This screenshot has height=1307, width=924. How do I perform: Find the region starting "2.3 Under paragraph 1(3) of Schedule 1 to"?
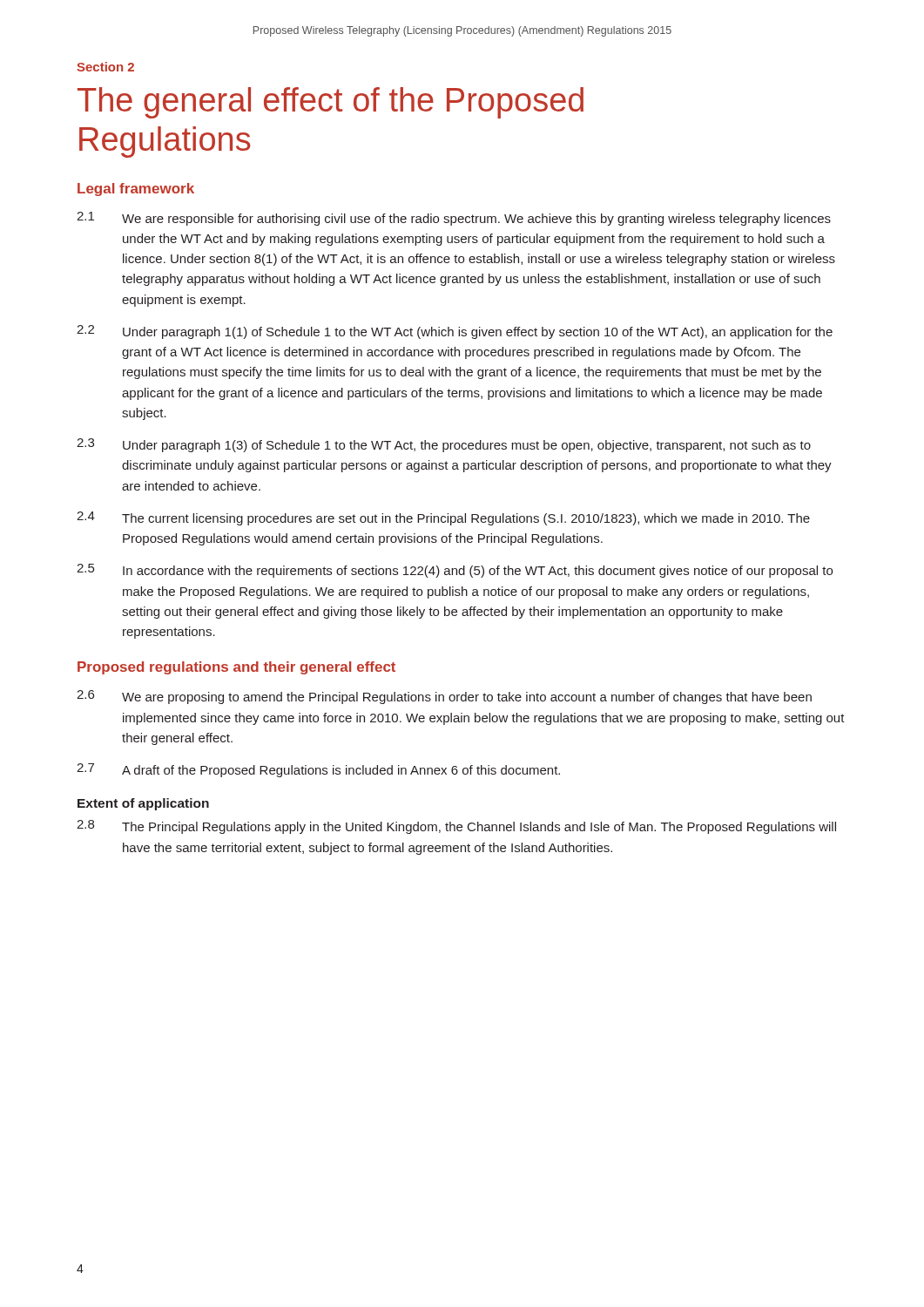click(x=462, y=465)
